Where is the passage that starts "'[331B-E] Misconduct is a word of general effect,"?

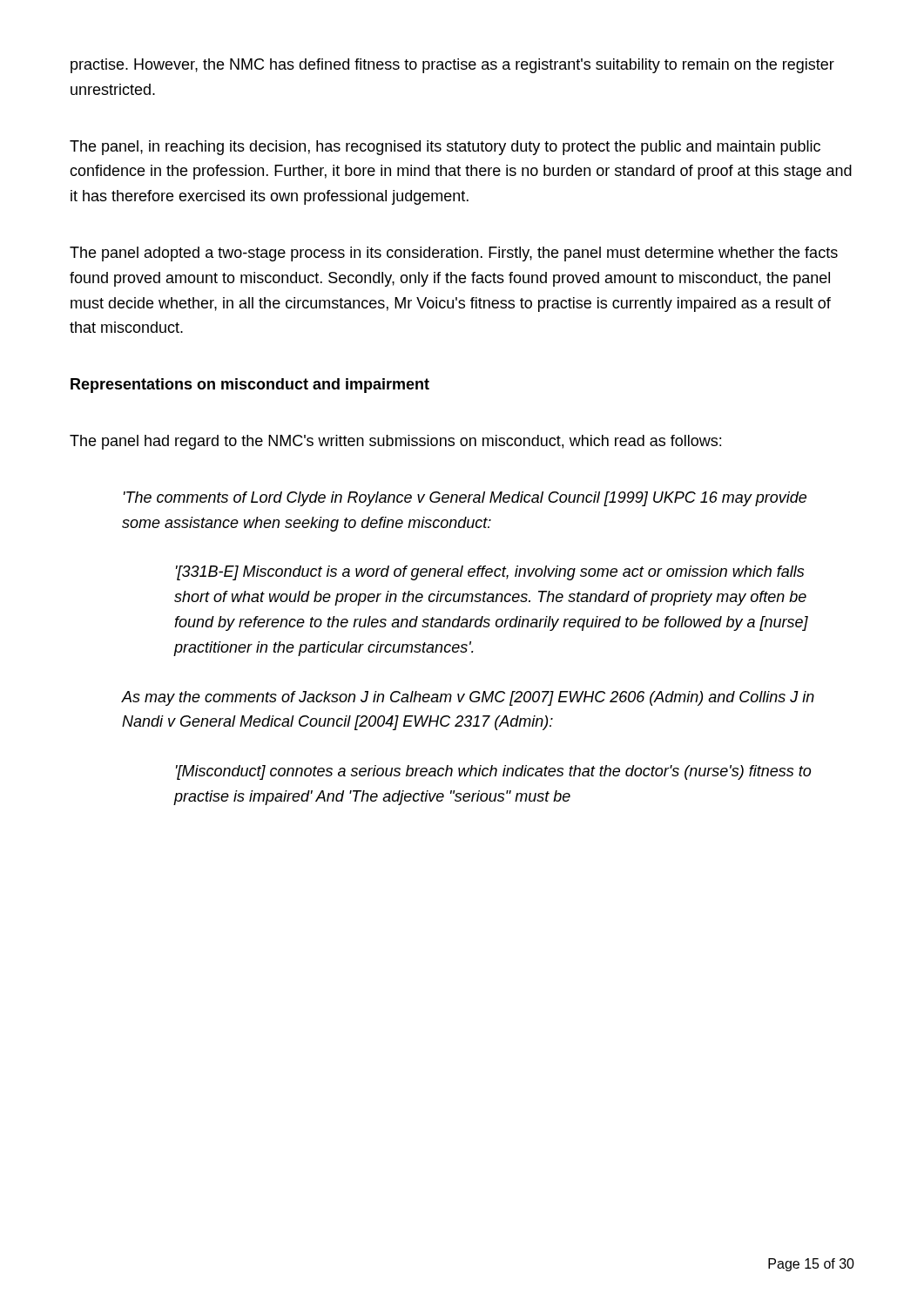[x=491, y=610]
